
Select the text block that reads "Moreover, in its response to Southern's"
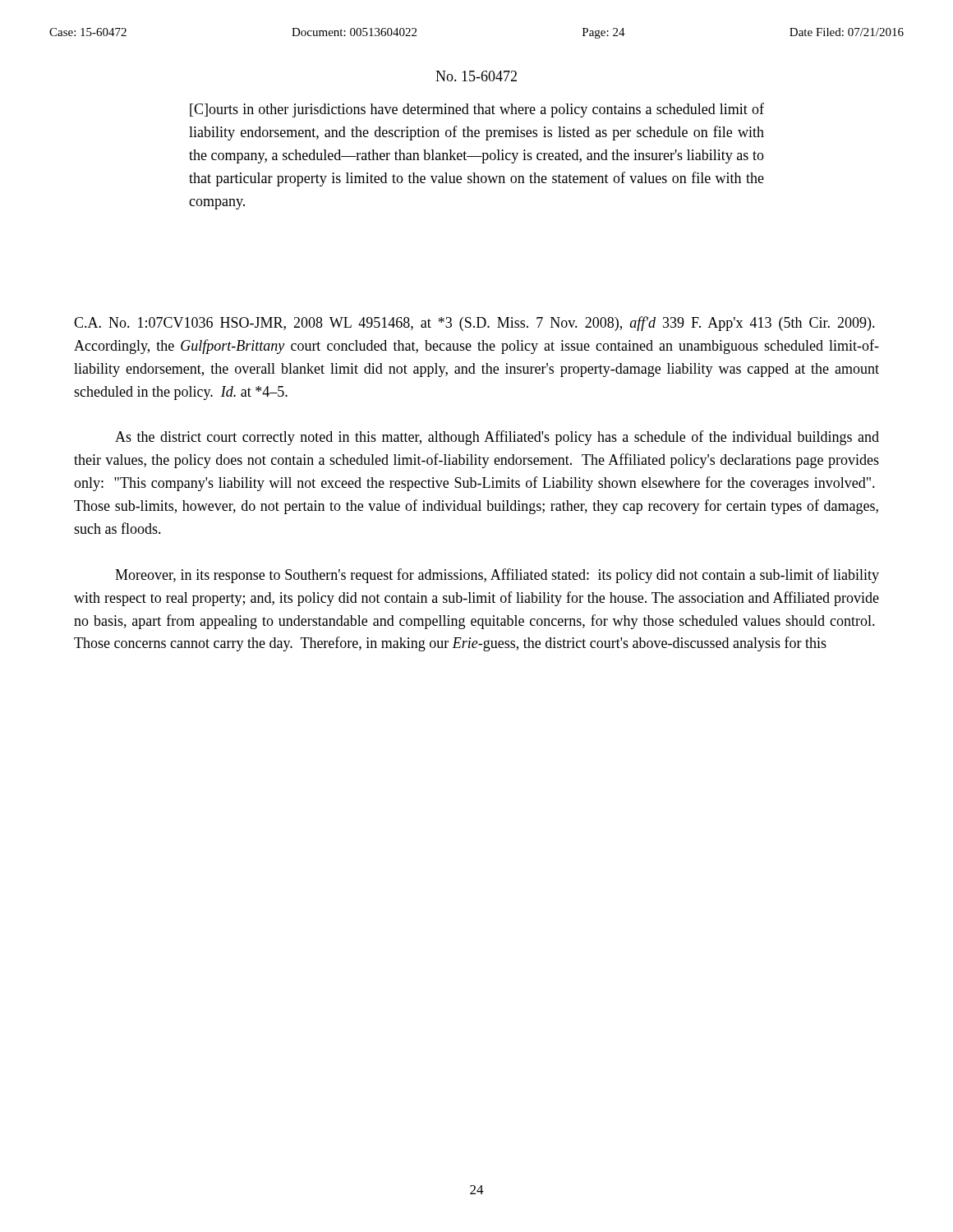tap(476, 609)
